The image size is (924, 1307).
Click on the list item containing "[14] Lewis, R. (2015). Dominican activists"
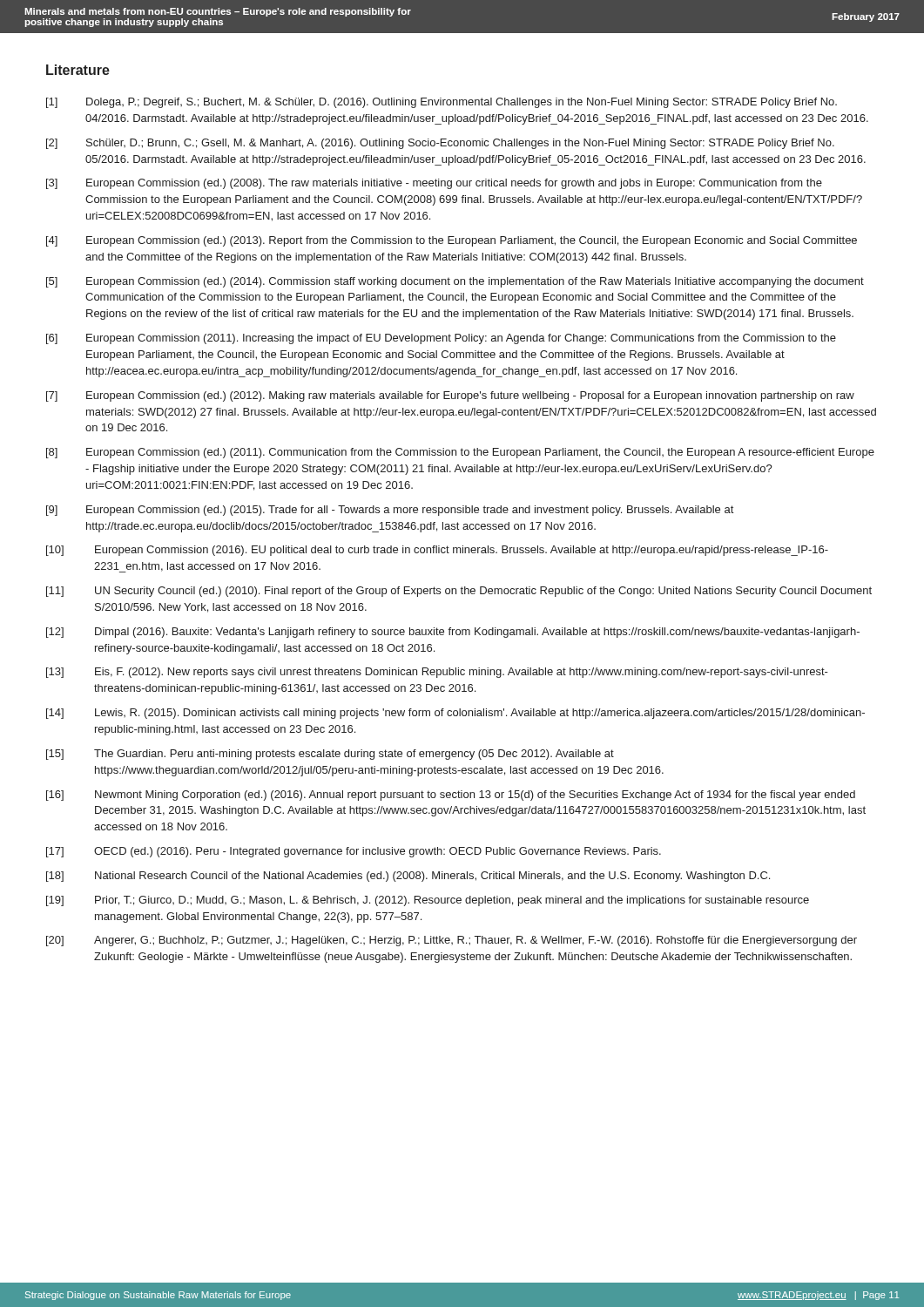pos(462,721)
